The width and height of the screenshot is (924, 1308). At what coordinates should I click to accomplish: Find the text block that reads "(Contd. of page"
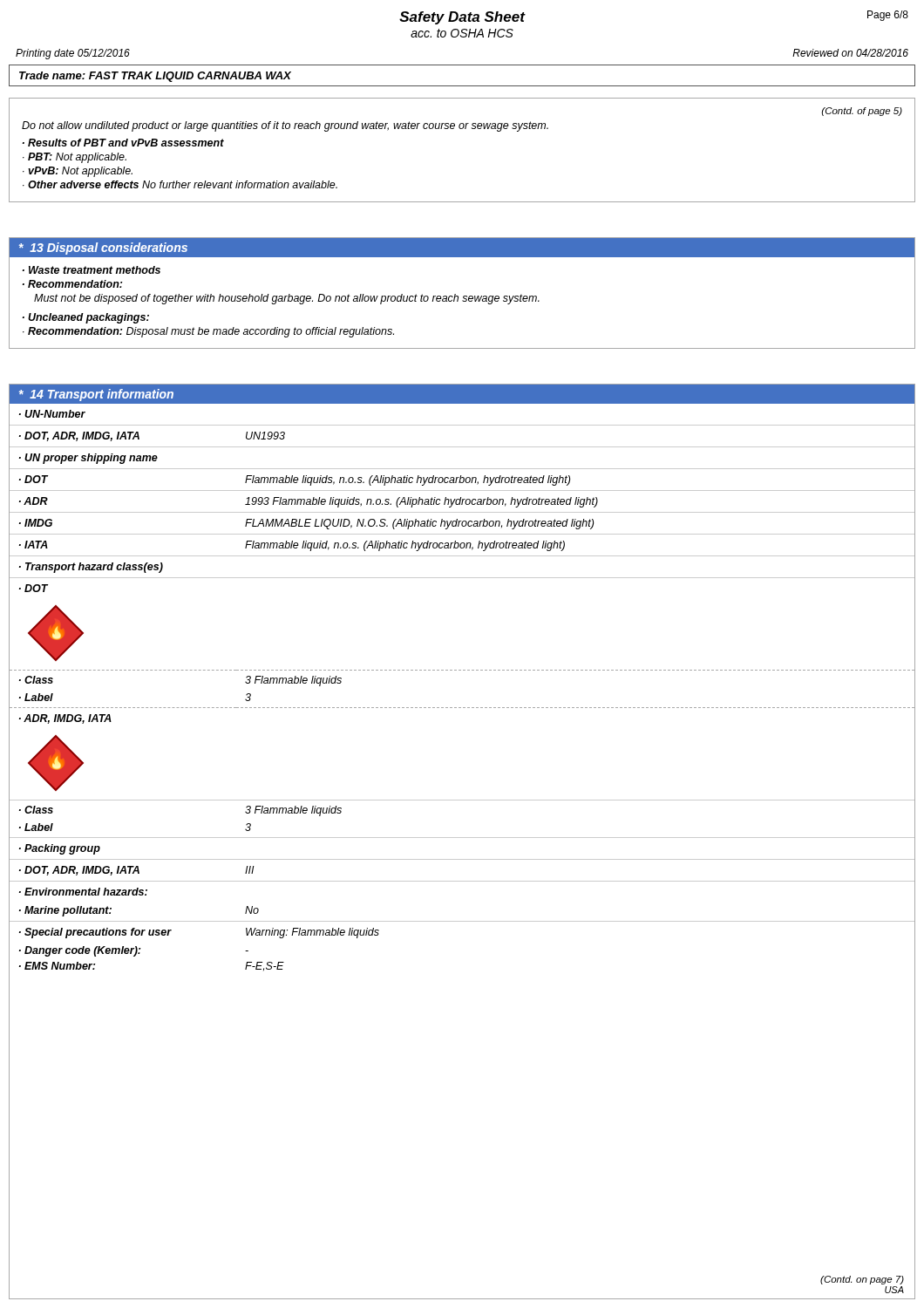862,112
